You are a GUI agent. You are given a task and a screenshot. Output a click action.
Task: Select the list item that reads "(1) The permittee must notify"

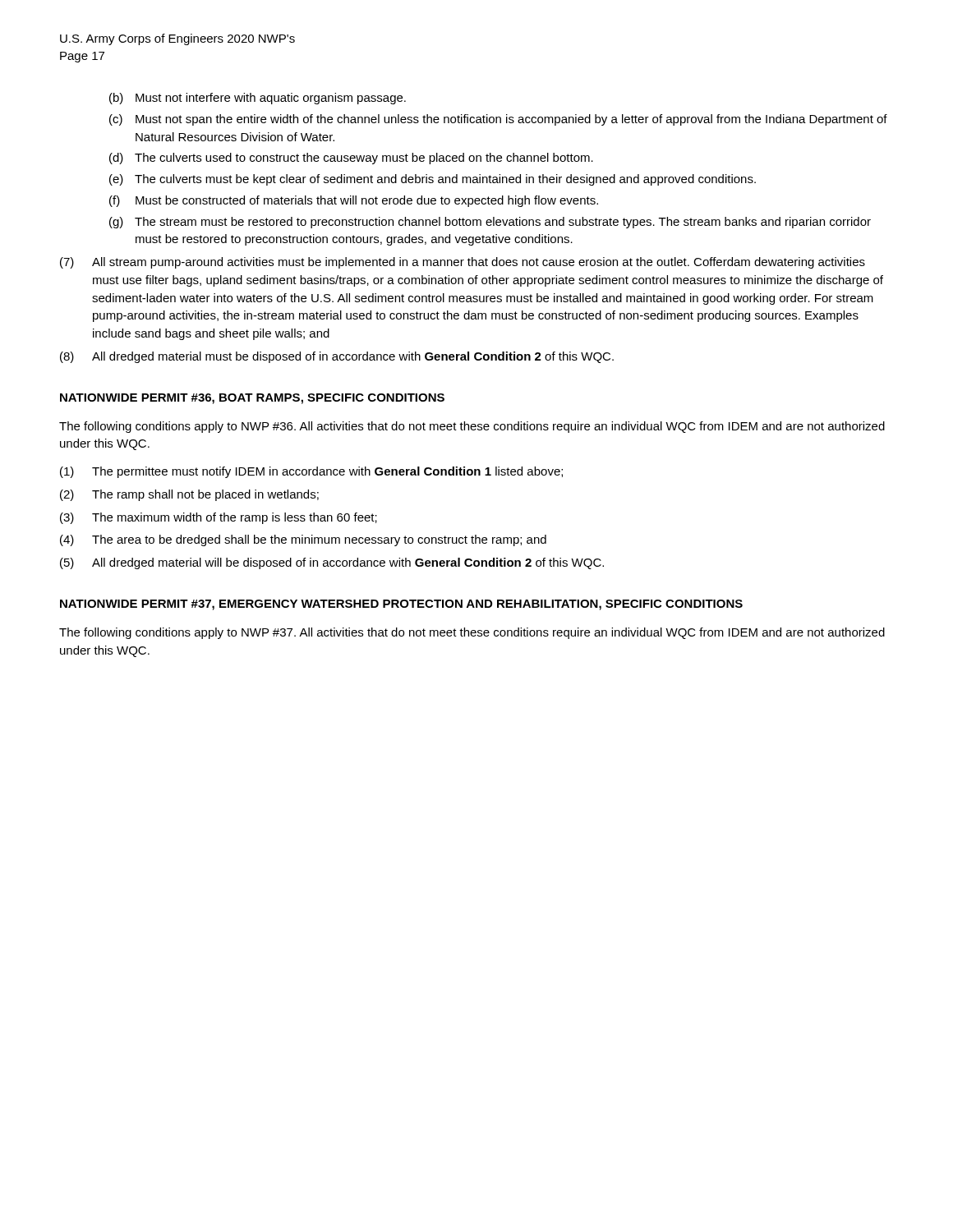point(312,471)
